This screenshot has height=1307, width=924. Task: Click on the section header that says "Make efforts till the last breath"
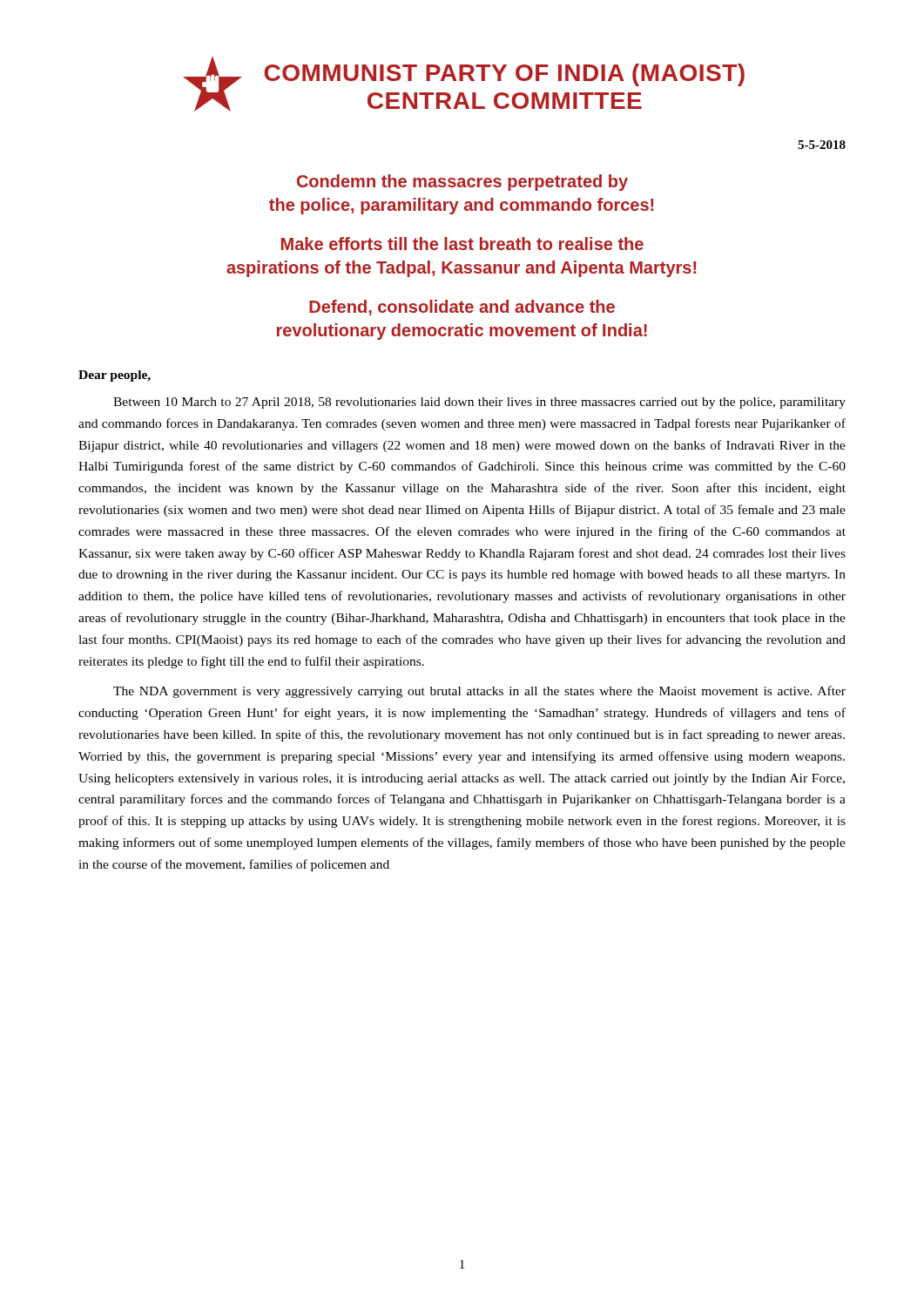pos(462,244)
